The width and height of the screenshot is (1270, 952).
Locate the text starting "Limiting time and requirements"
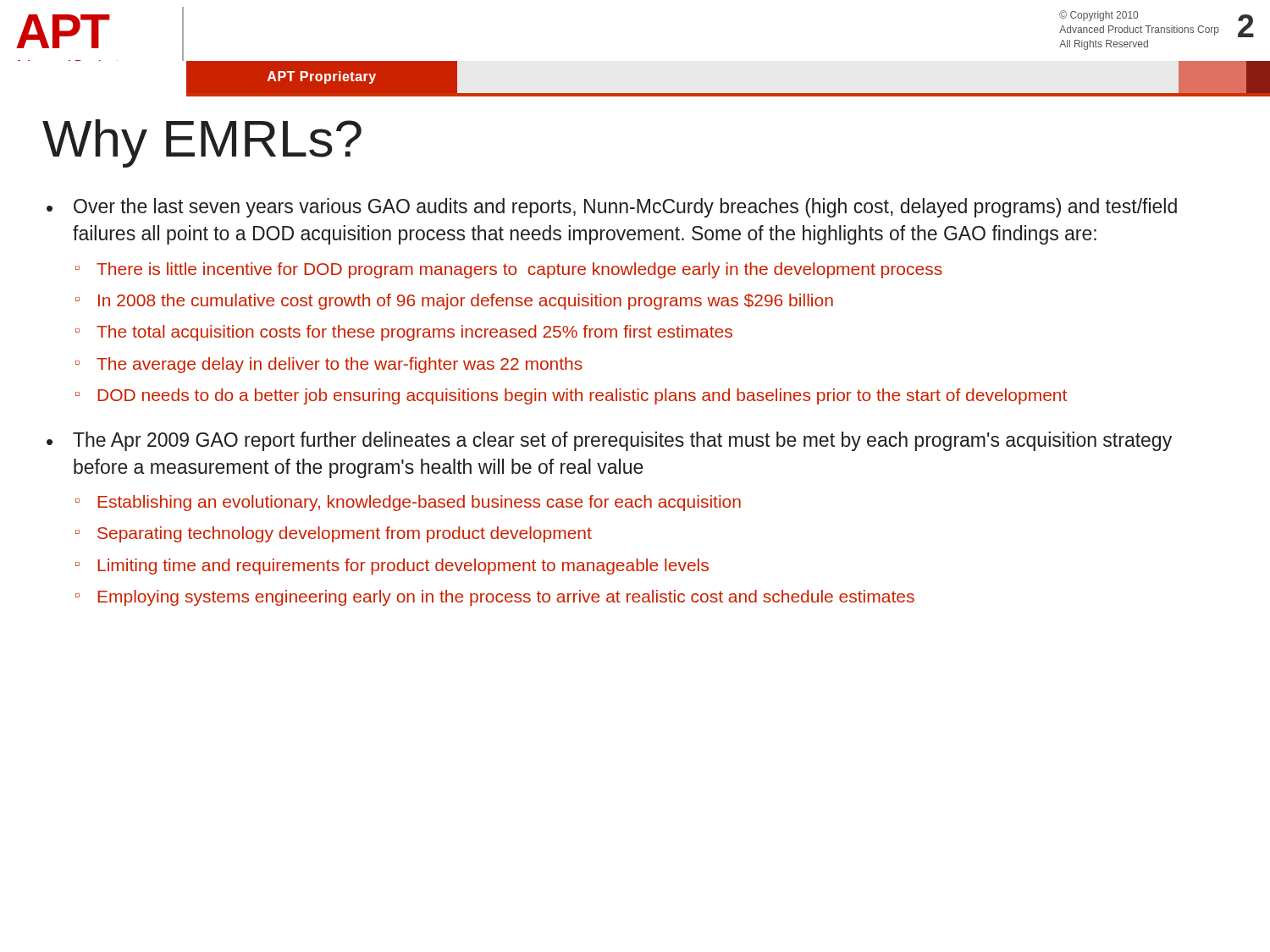(x=403, y=565)
